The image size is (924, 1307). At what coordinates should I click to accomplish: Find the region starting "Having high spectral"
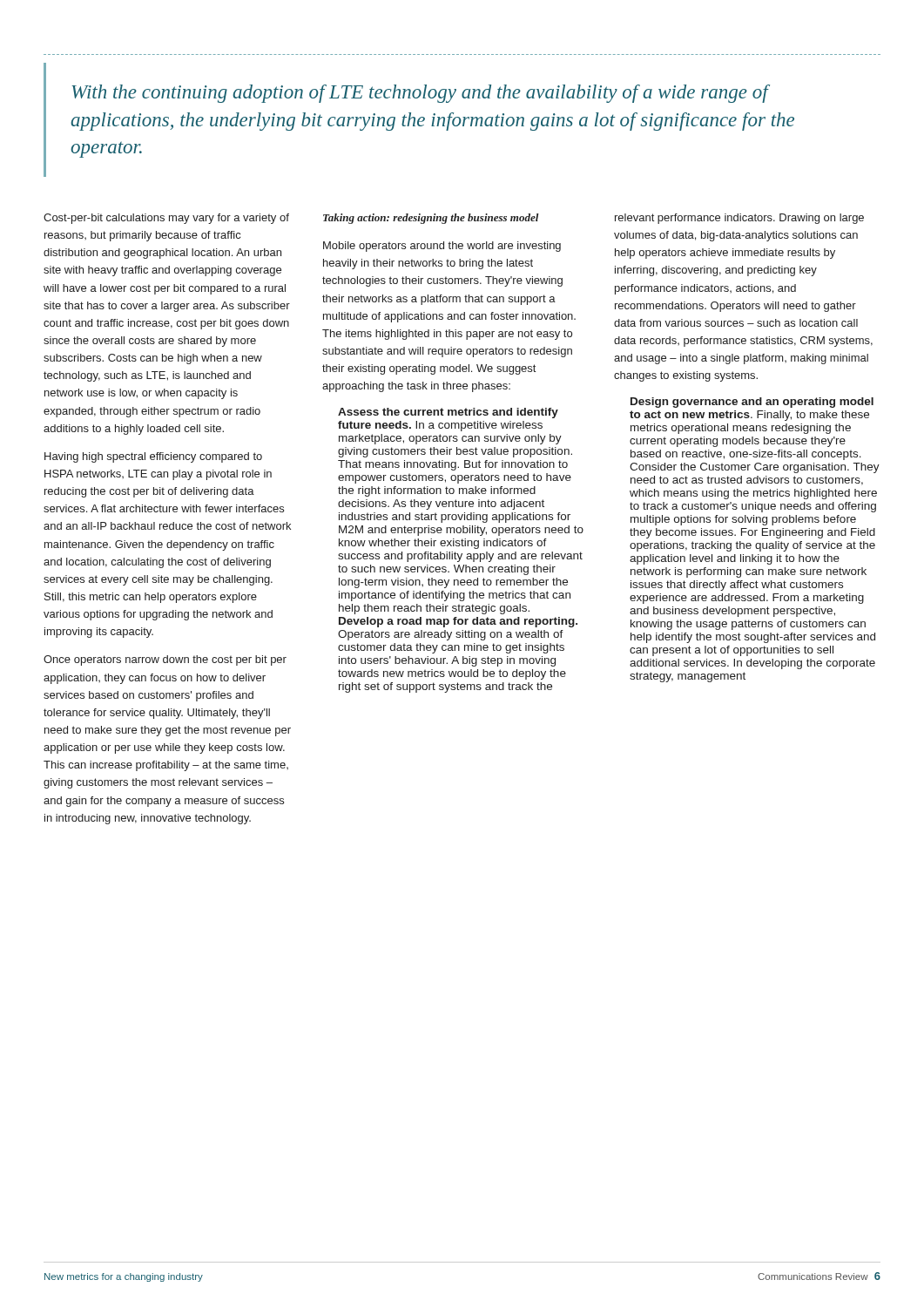pyautogui.click(x=168, y=544)
